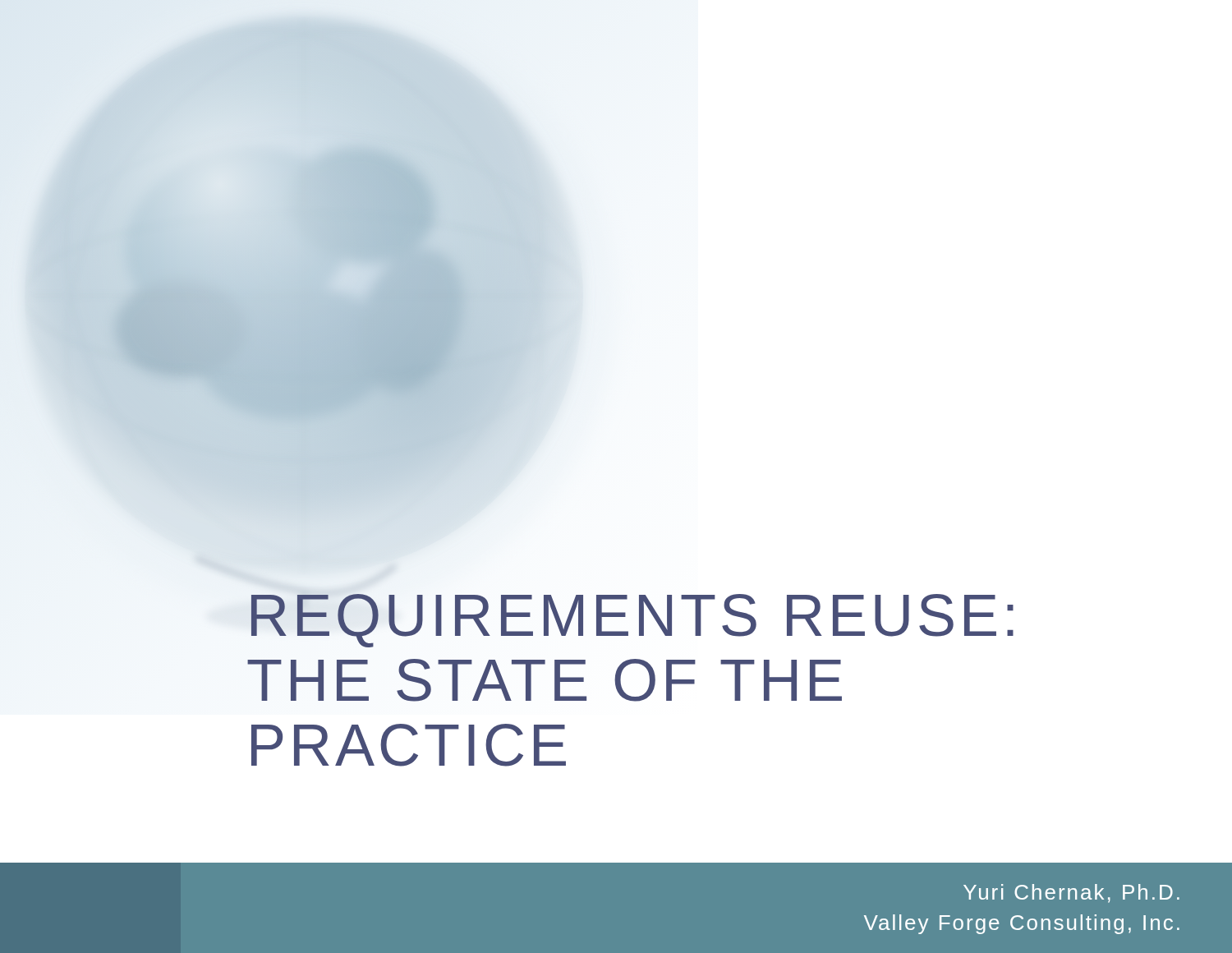Select the text block with the text "Yuri Chernak, Ph.D. Valley"
The image size is (1232, 953).
point(1023,908)
